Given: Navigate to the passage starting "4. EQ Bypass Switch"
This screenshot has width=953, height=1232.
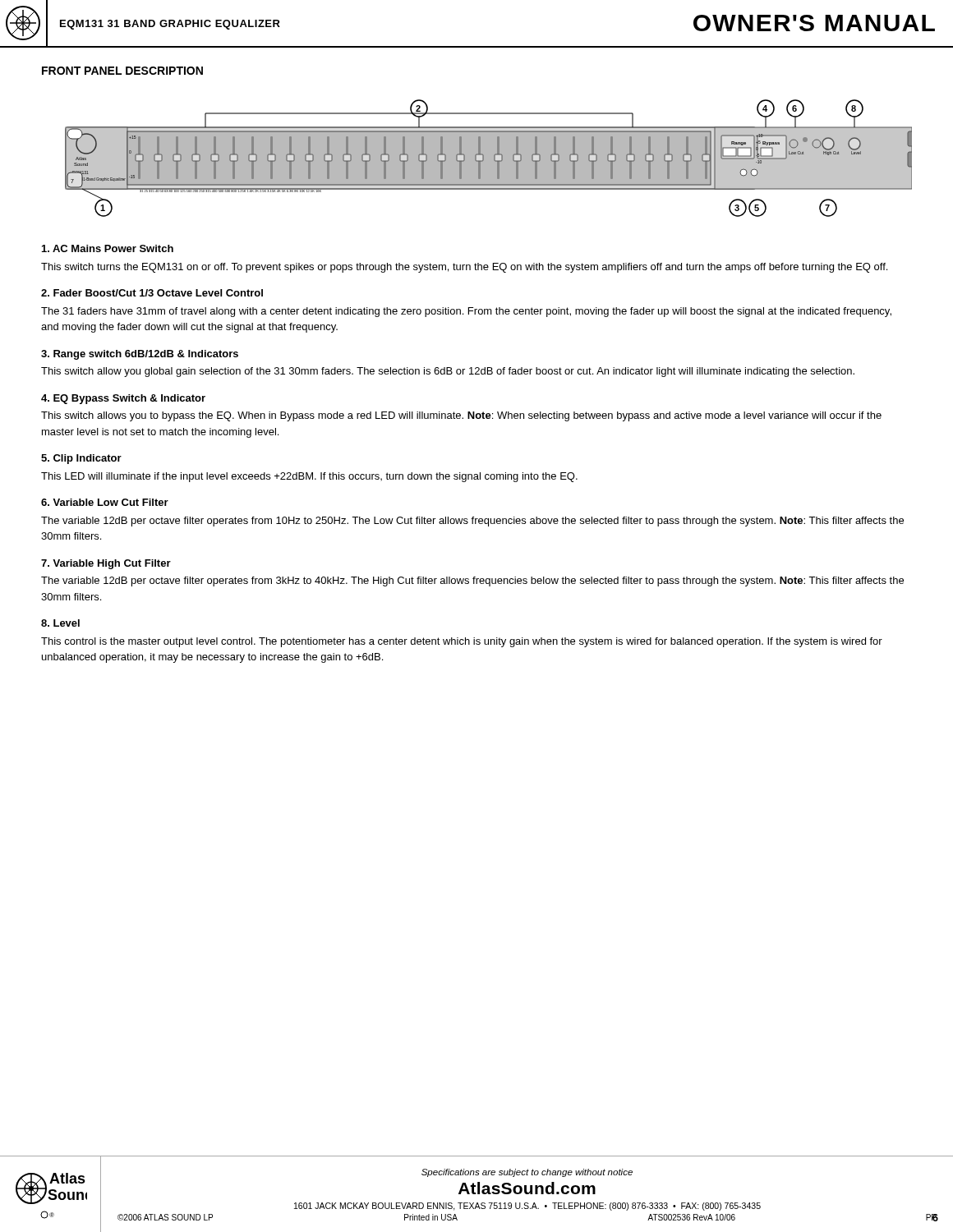Looking at the screenshot, I should pos(476,415).
